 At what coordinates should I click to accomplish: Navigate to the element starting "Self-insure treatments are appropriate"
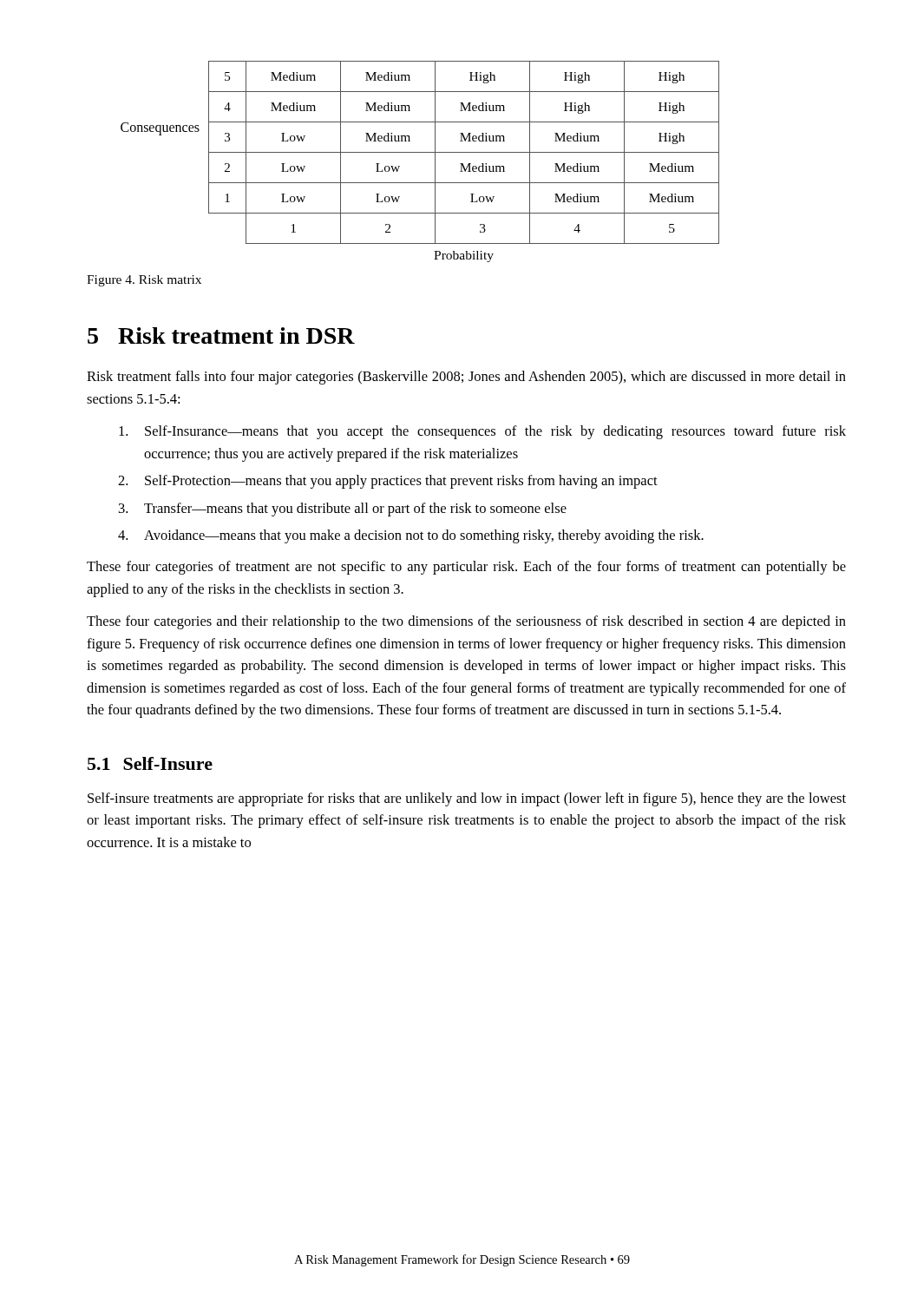point(466,820)
